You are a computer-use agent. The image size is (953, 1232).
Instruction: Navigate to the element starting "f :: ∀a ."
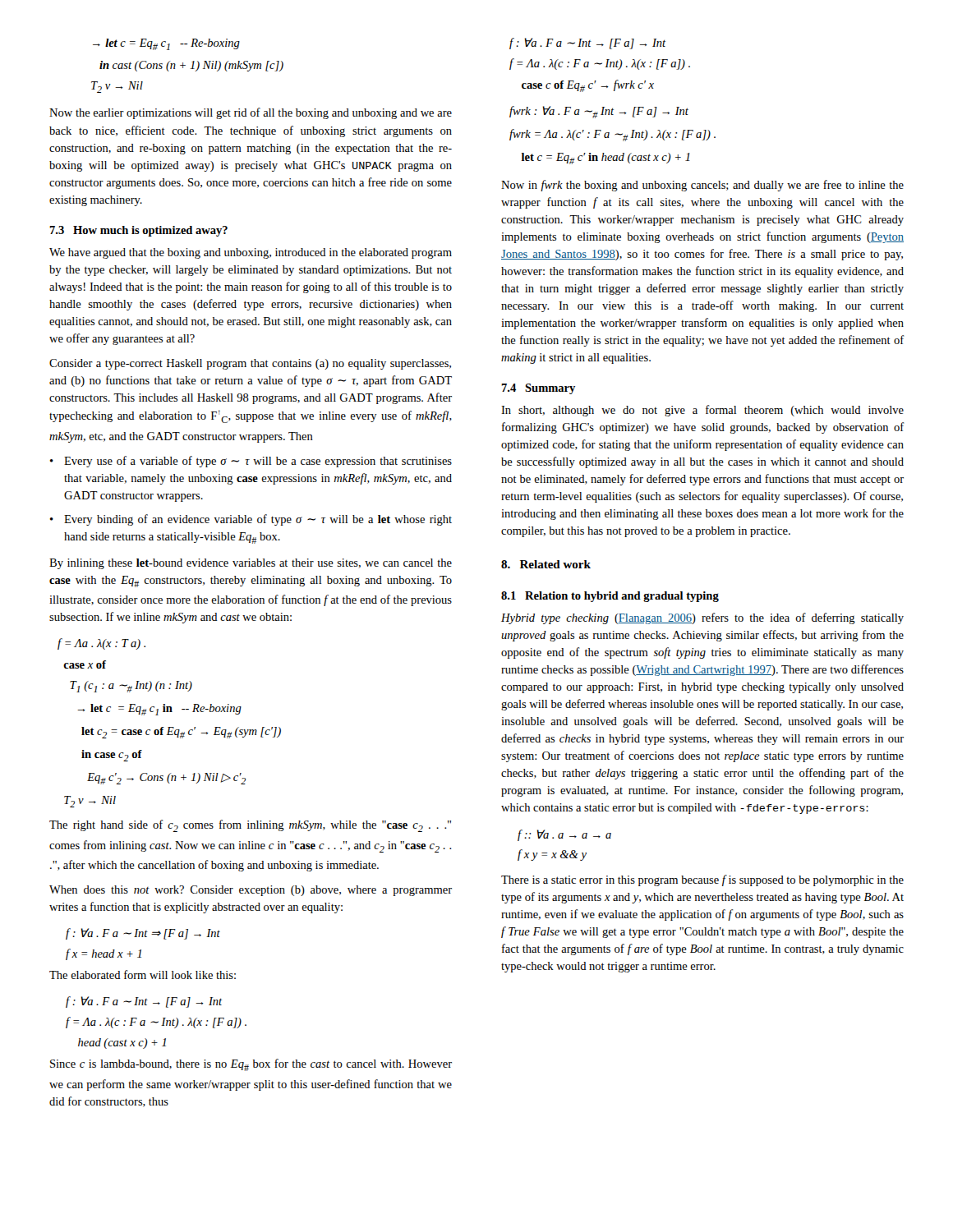pos(565,844)
